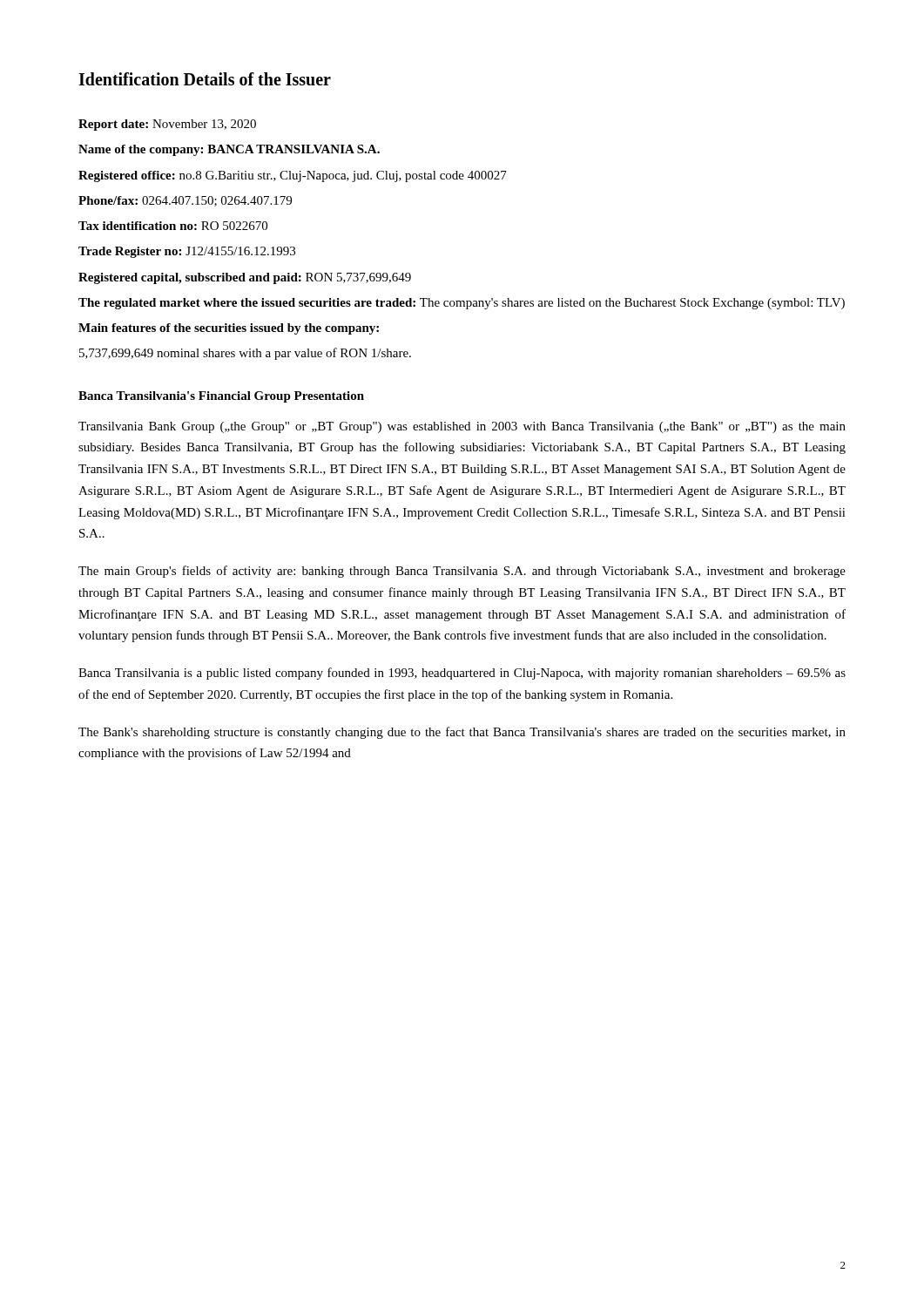924x1307 pixels.
Task: Click on the block starting "Banca Transilvania is a public listed"
Action: pyautogui.click(x=462, y=683)
